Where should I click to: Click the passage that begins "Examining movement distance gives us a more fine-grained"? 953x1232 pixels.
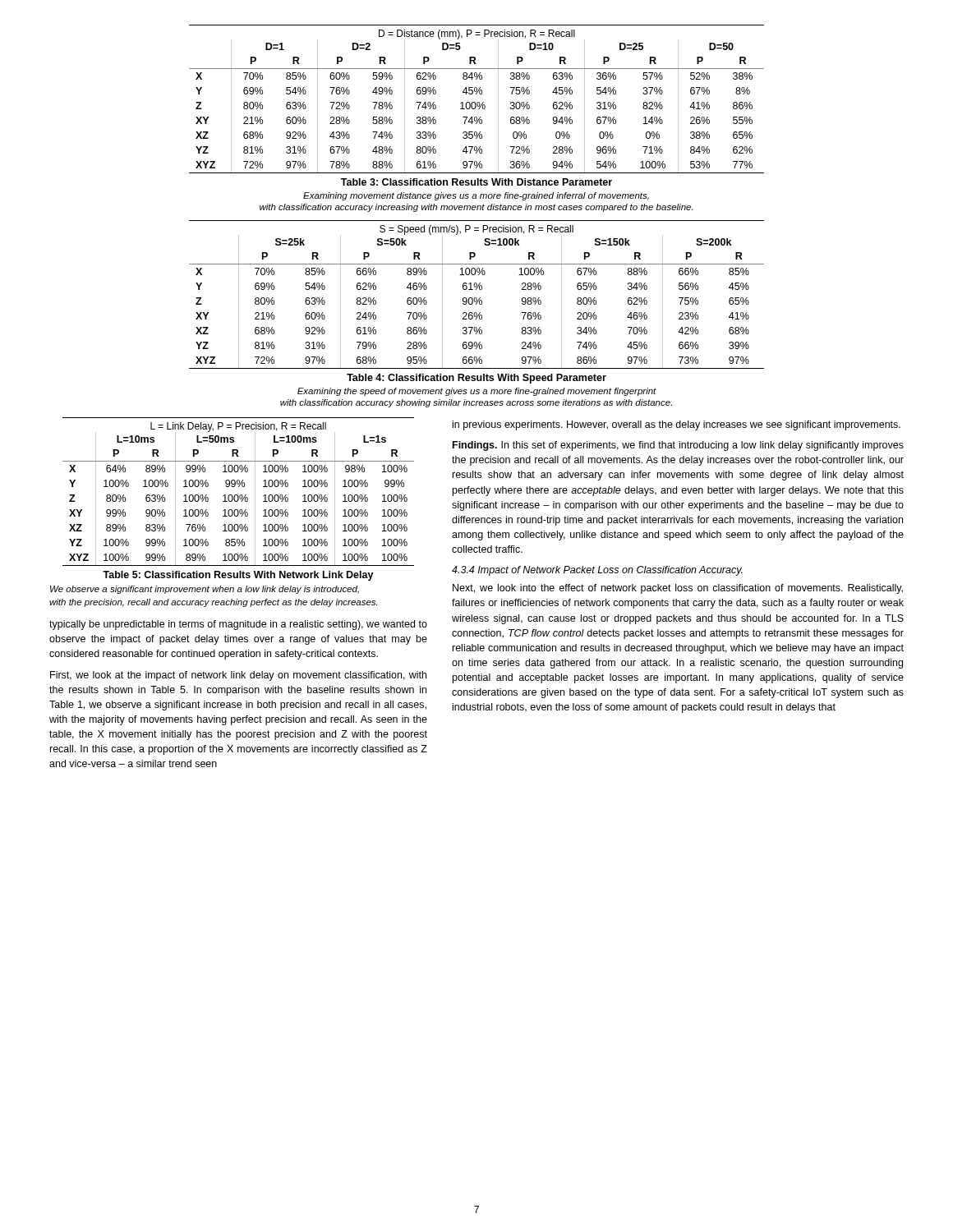click(x=476, y=196)
